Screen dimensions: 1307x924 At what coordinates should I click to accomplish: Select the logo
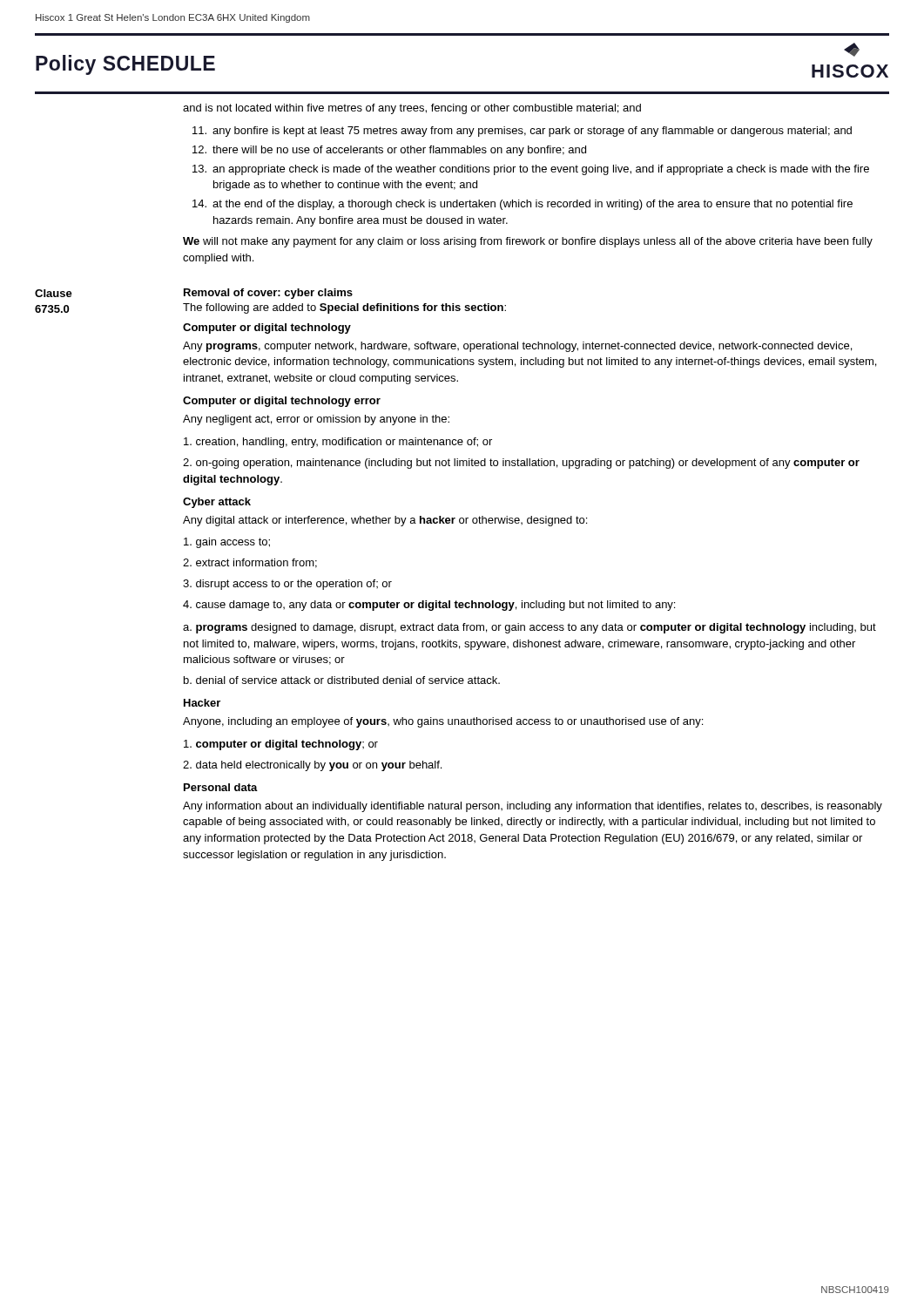tap(850, 64)
